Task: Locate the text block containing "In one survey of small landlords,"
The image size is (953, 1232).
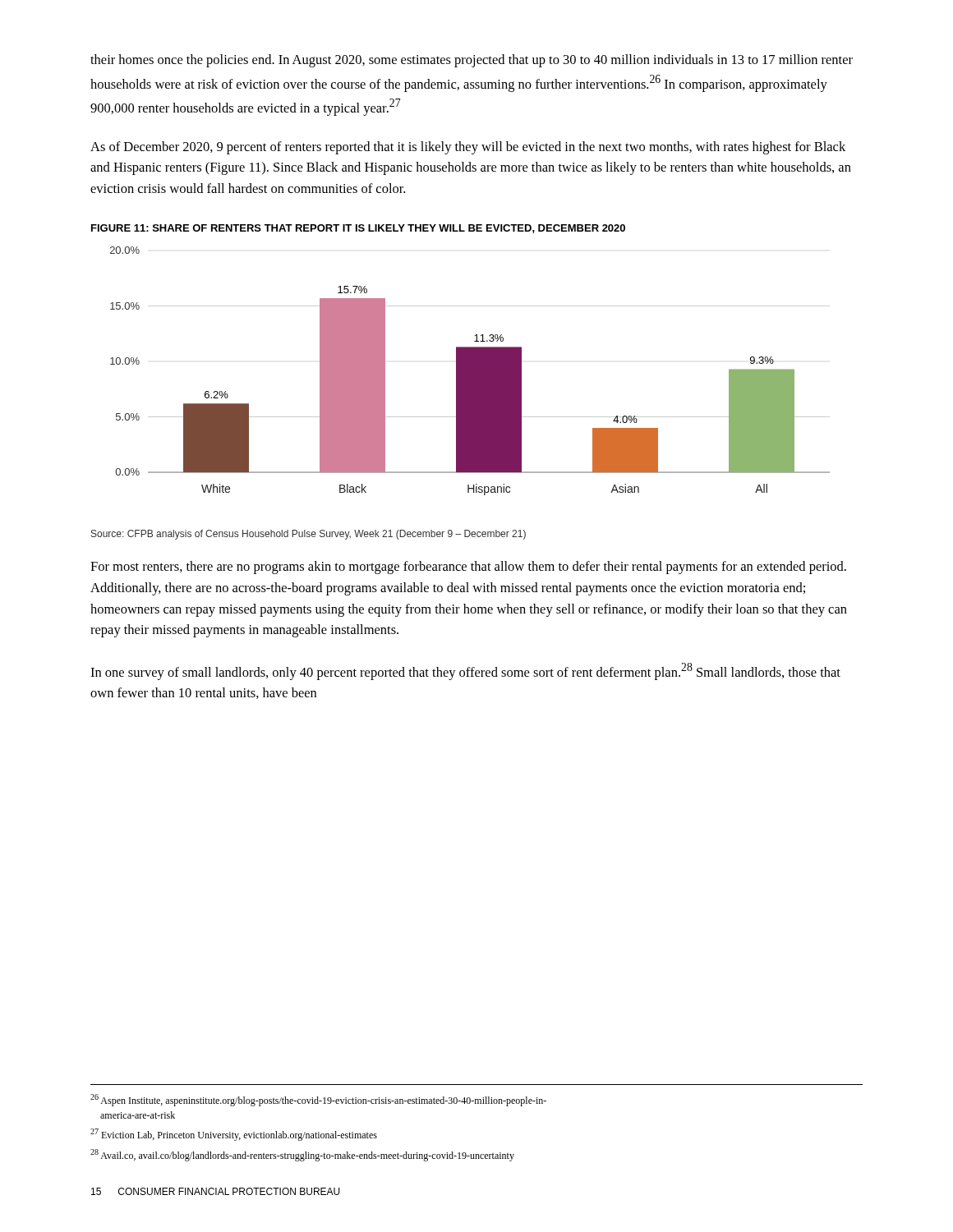Action: click(465, 681)
